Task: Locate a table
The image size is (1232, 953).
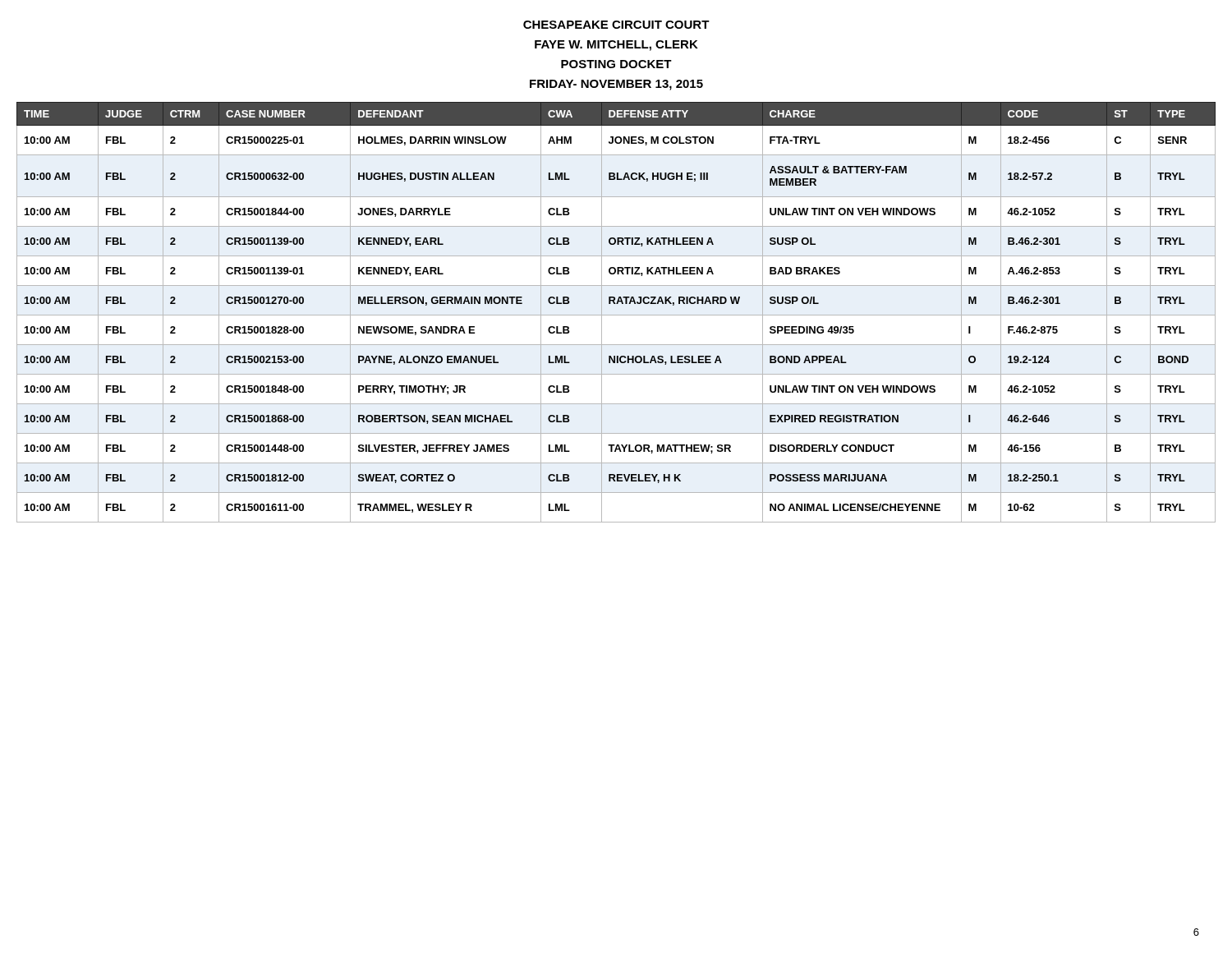Action: click(616, 312)
